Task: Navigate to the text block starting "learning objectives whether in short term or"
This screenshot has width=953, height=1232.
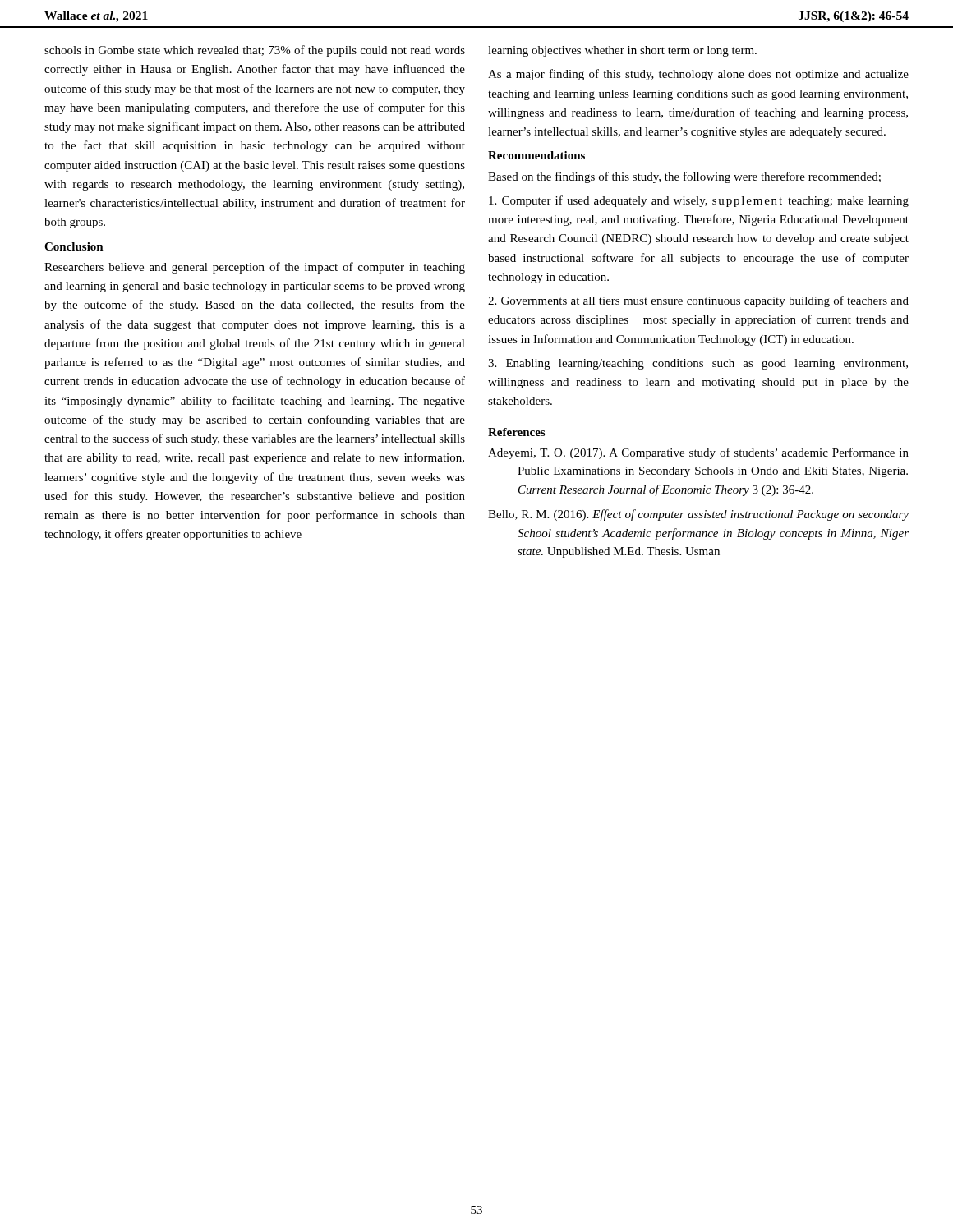Action: tap(623, 50)
